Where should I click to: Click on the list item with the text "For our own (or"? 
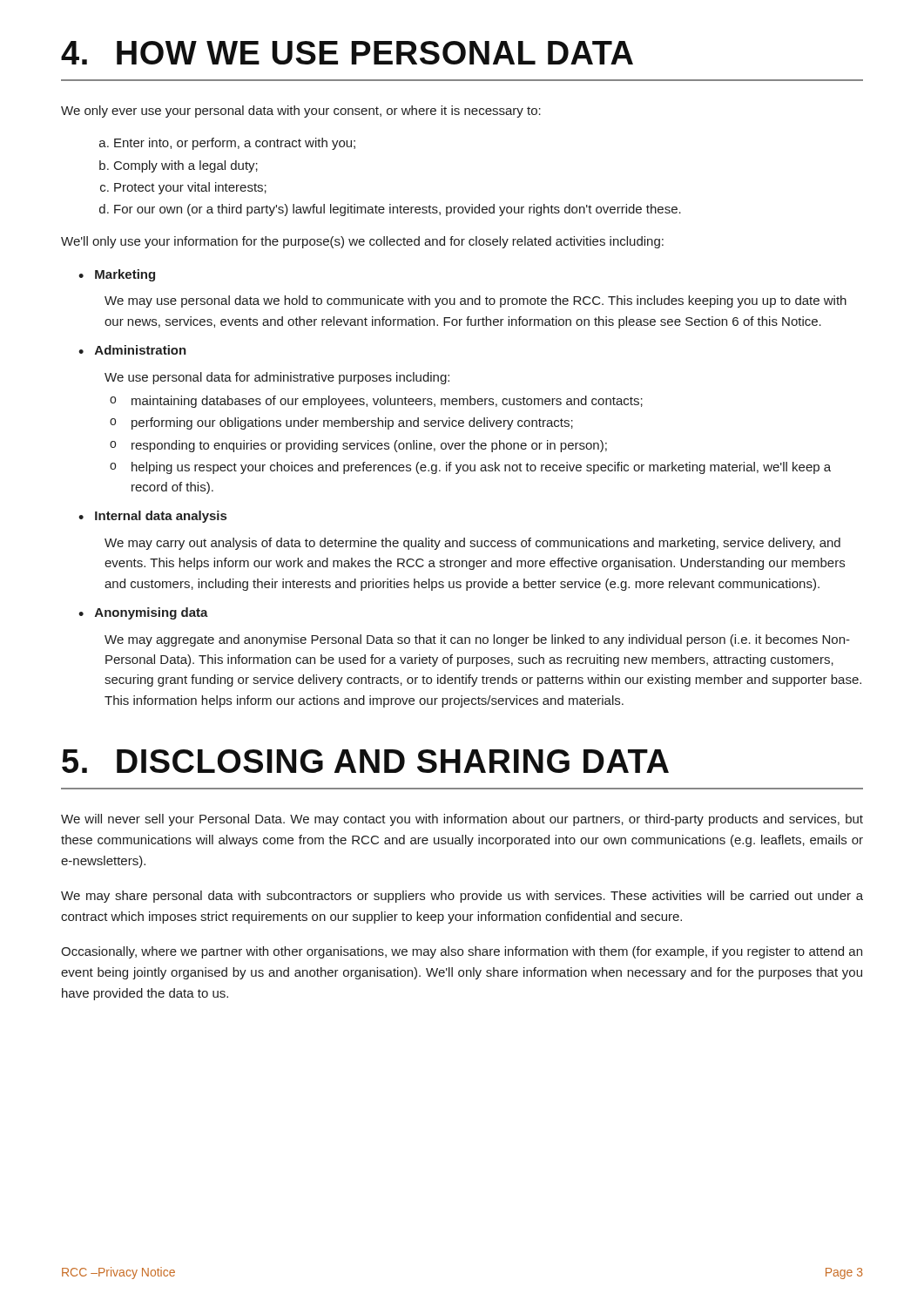[397, 209]
